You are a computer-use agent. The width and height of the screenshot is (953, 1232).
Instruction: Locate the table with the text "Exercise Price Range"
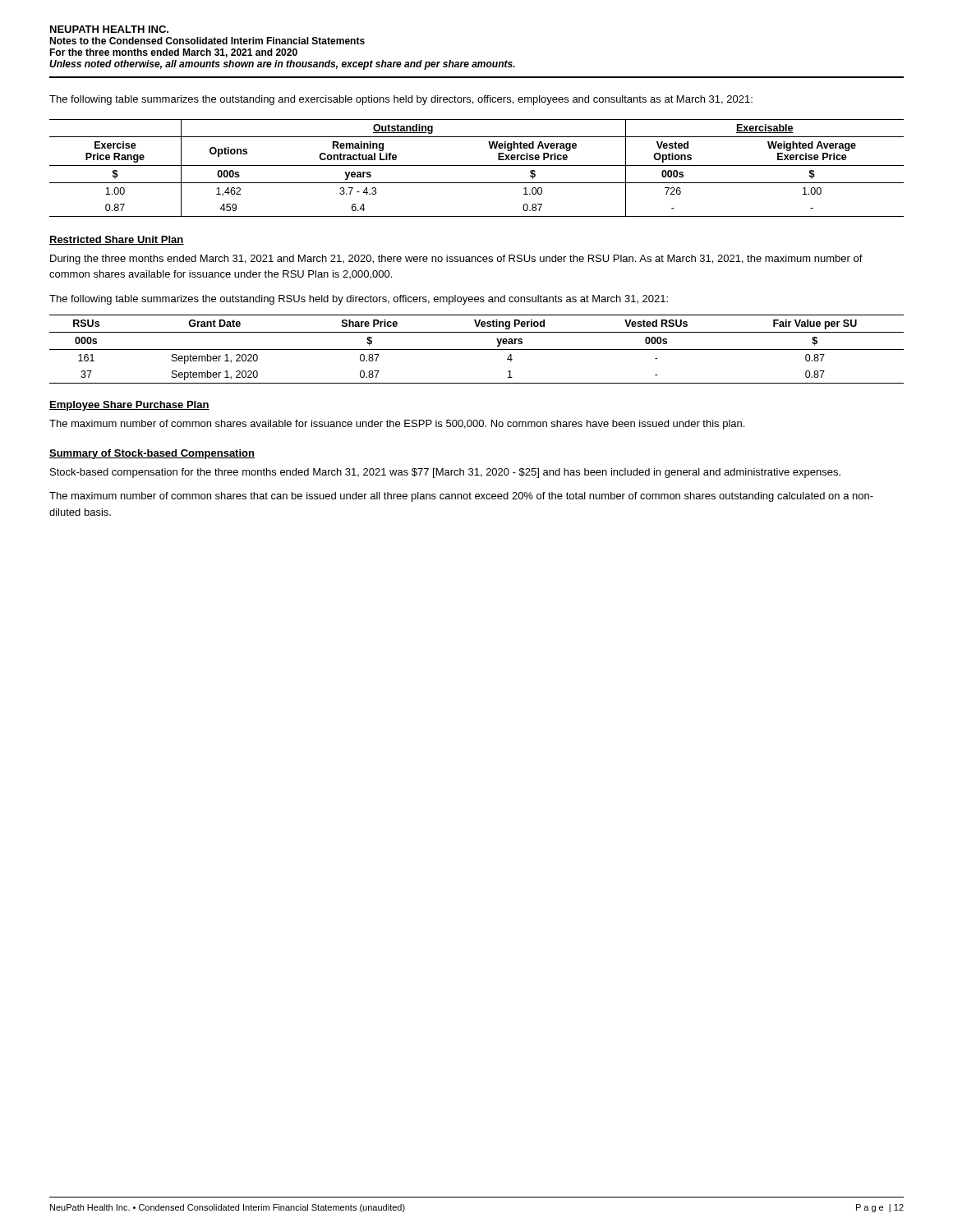(x=476, y=168)
